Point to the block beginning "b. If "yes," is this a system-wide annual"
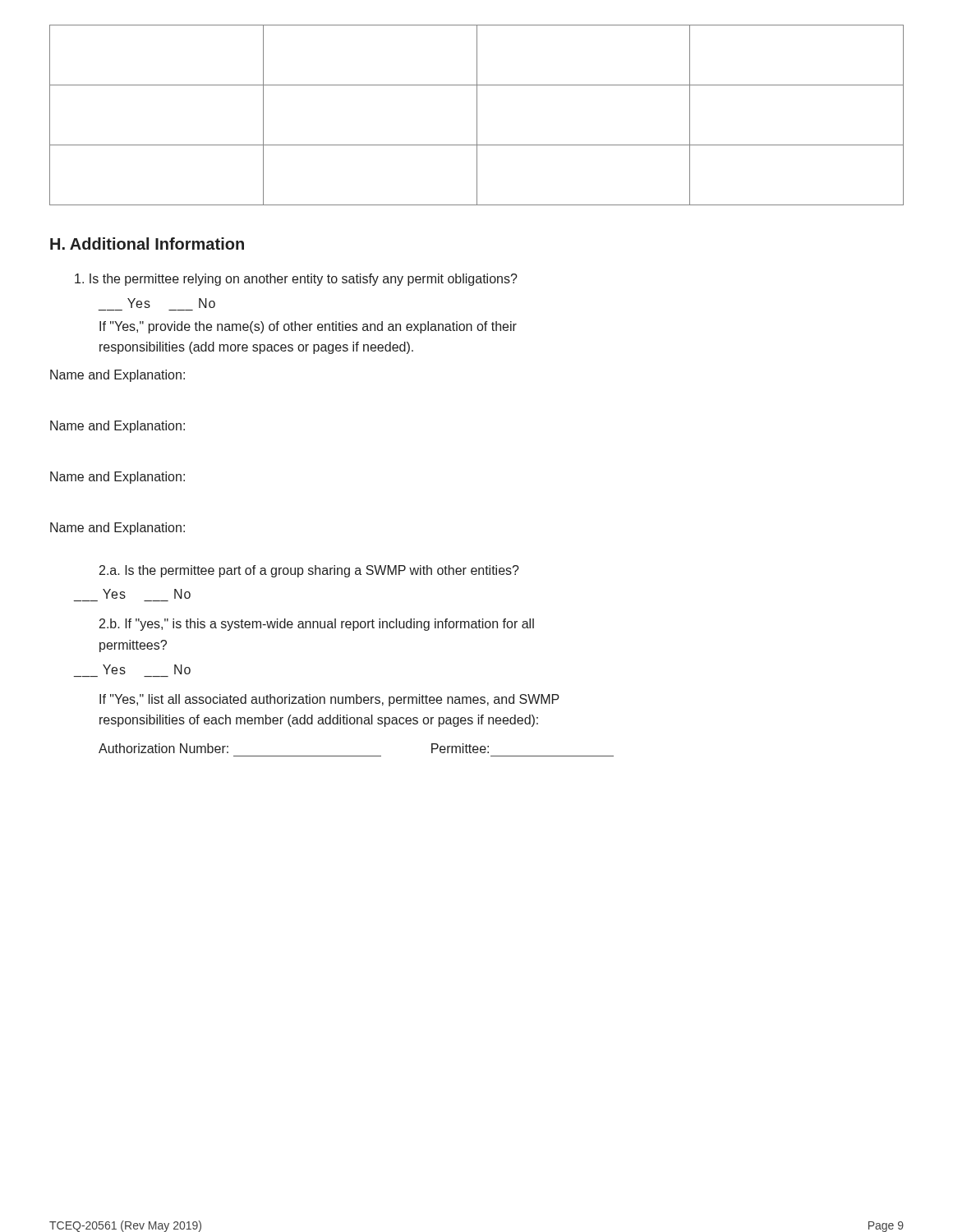Viewport: 953px width, 1232px height. coord(317,635)
